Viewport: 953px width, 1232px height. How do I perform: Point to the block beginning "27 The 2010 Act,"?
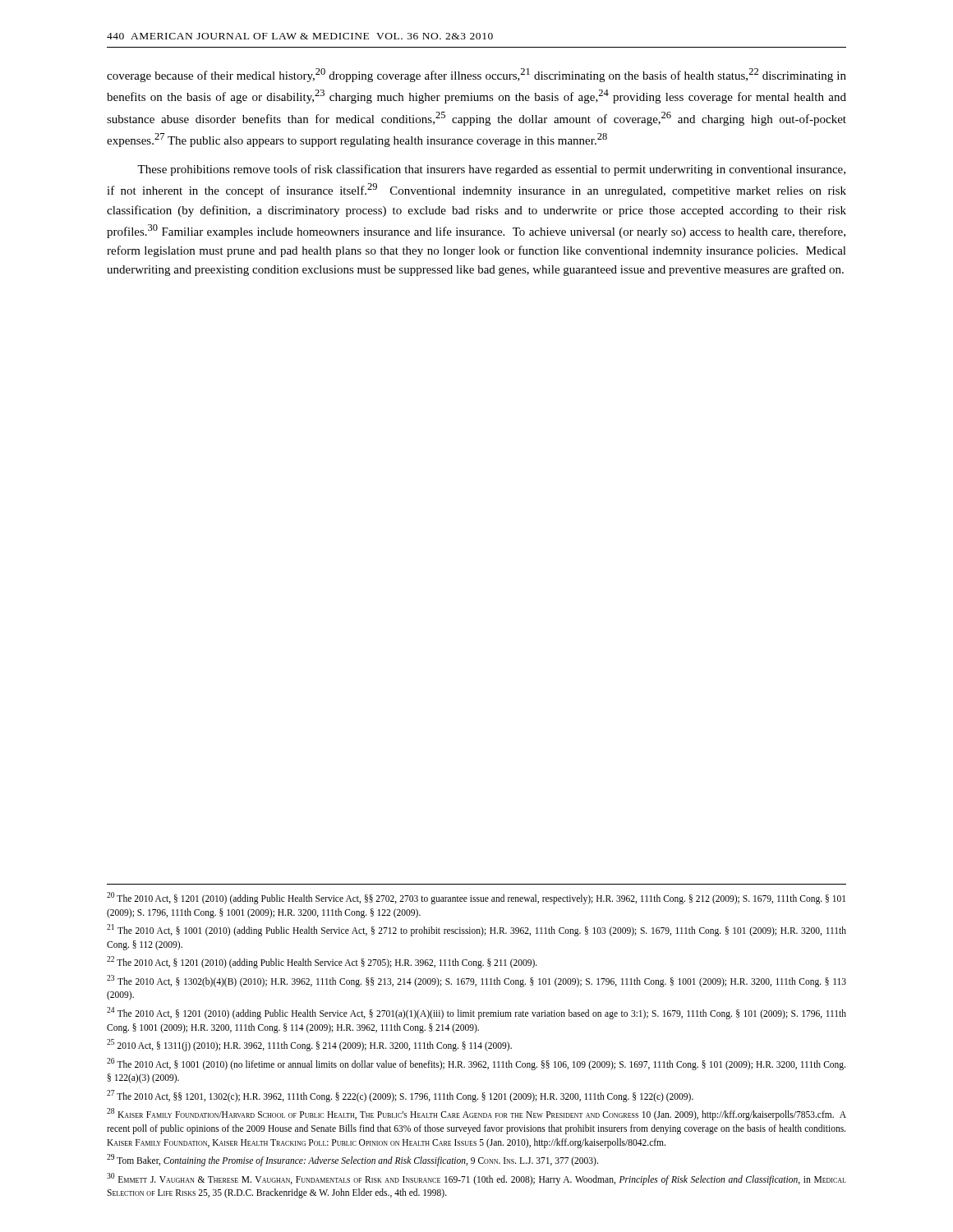[x=400, y=1095]
